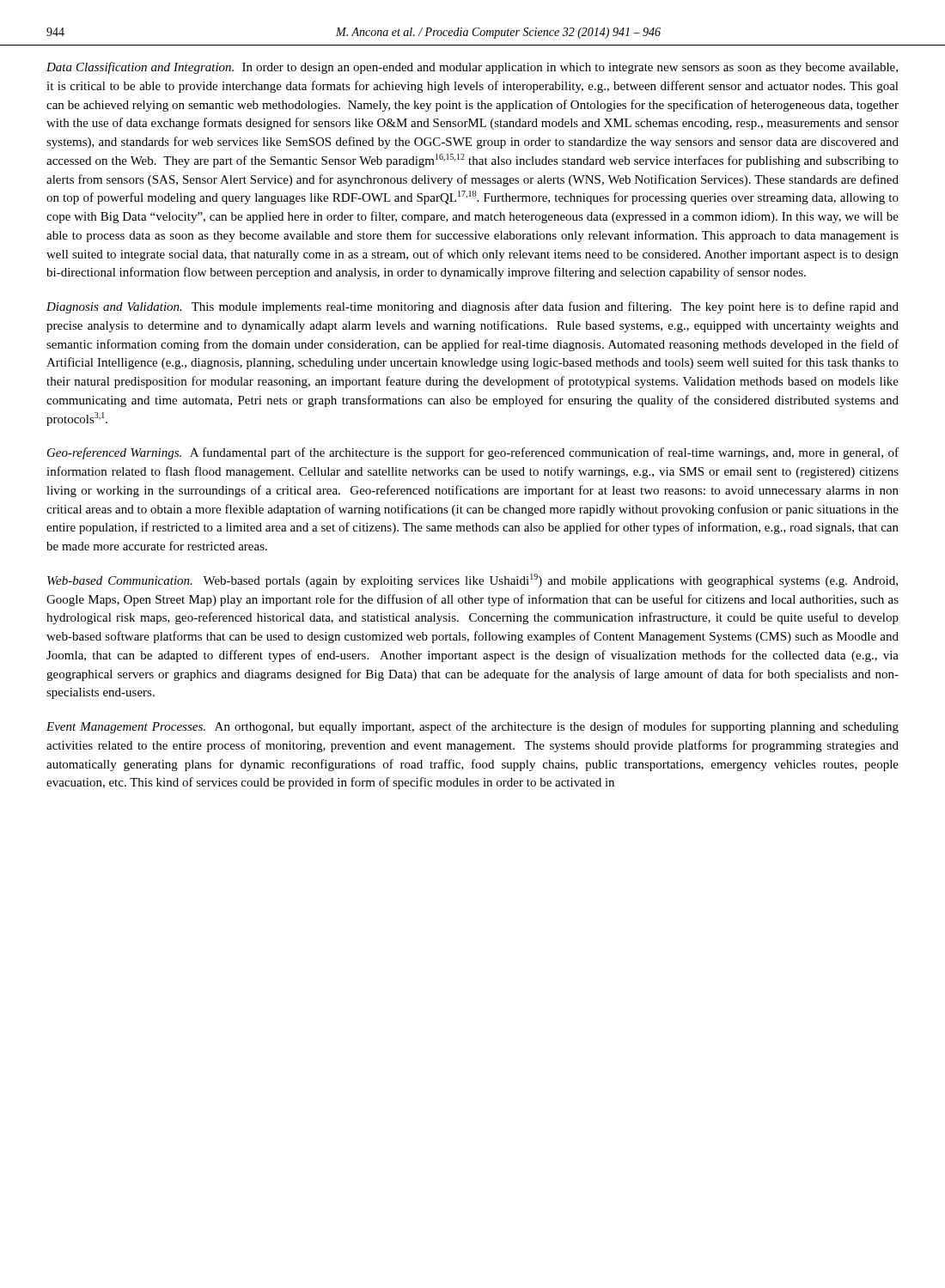Click the passage that begins "Geo-referenced Warnings. A fundamental part of the architecture"
Viewport: 945px width, 1288px height.
[472, 499]
